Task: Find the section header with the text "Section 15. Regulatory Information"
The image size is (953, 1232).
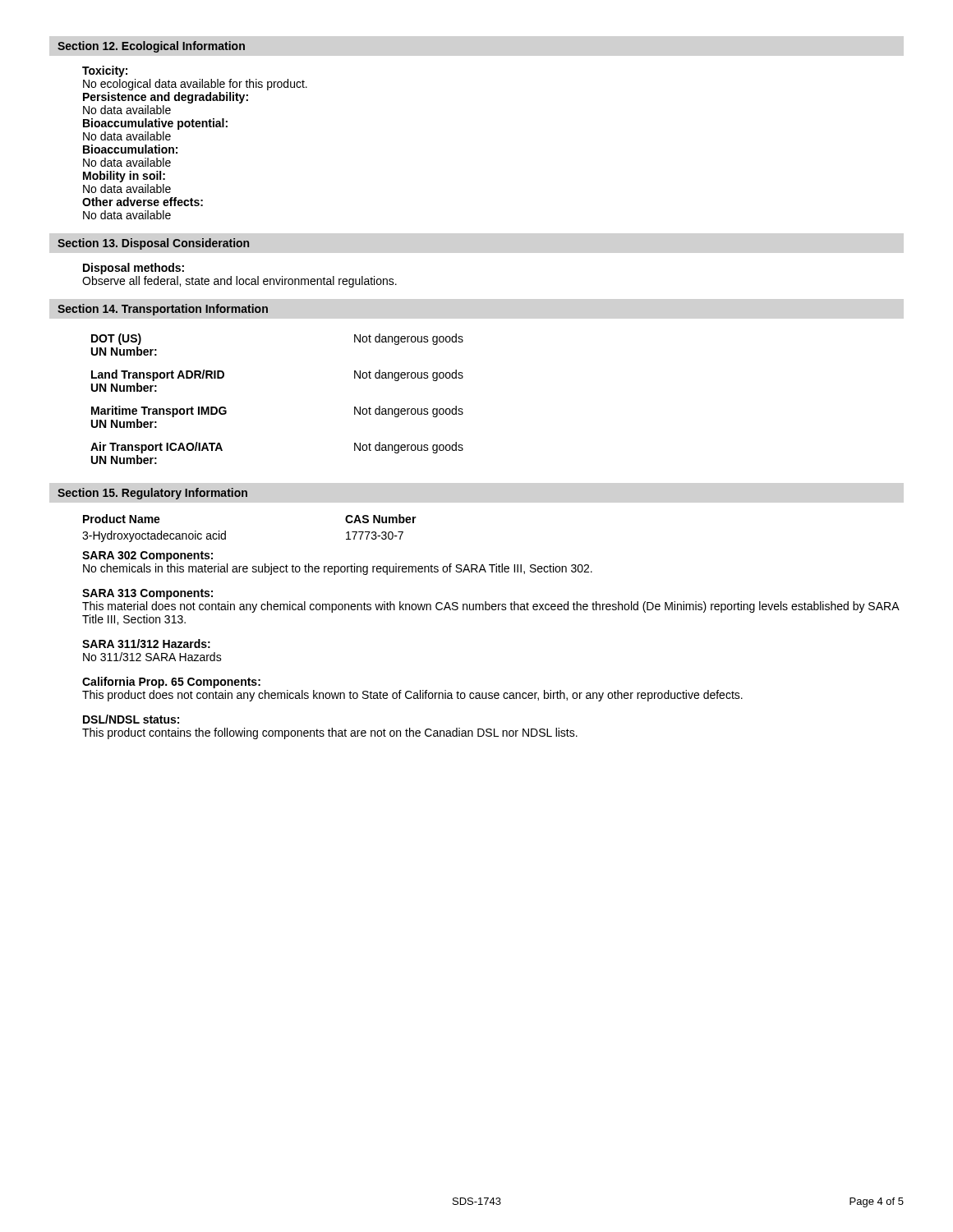Action: (x=153, y=493)
